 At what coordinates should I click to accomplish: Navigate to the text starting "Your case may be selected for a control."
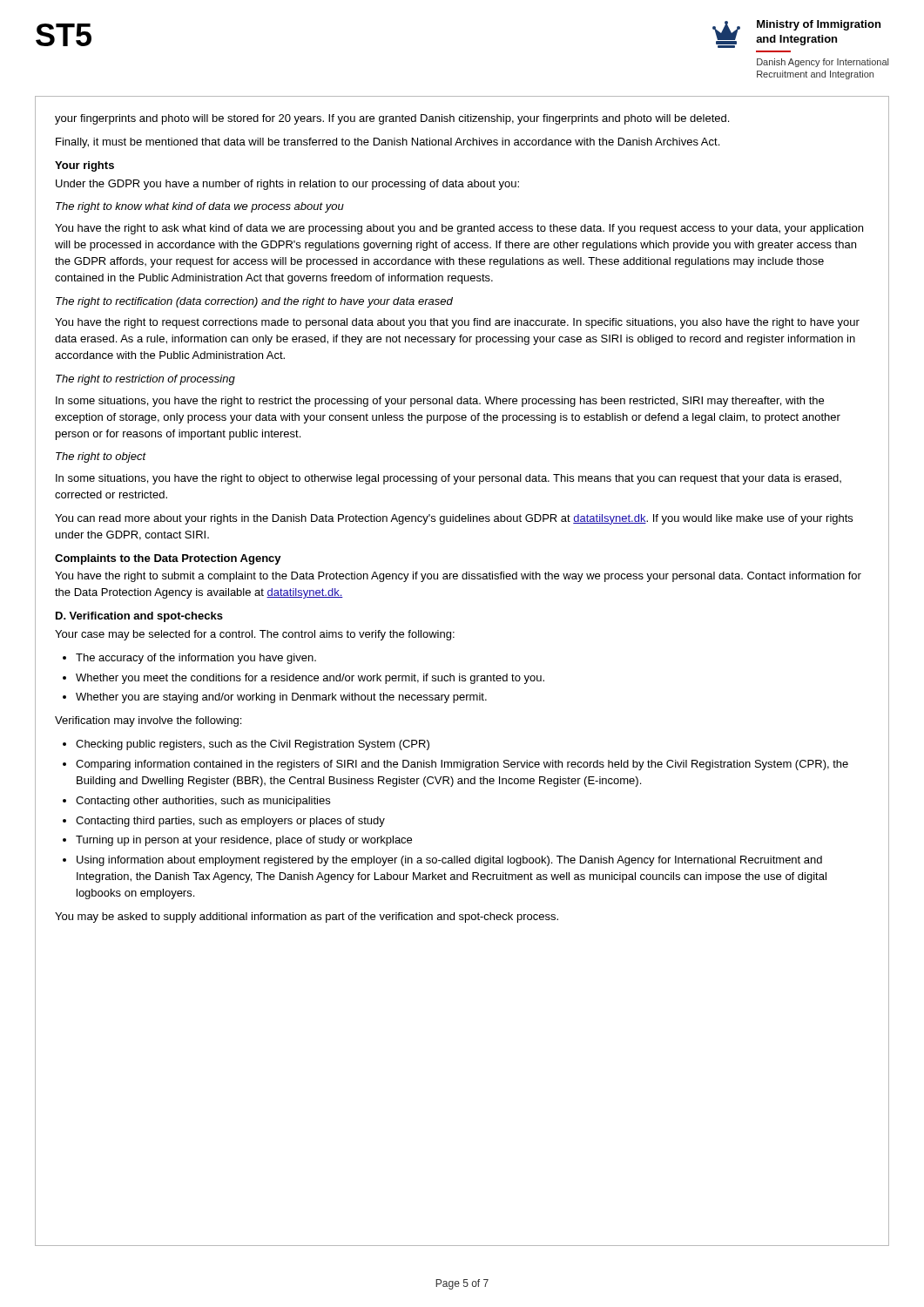pos(462,635)
